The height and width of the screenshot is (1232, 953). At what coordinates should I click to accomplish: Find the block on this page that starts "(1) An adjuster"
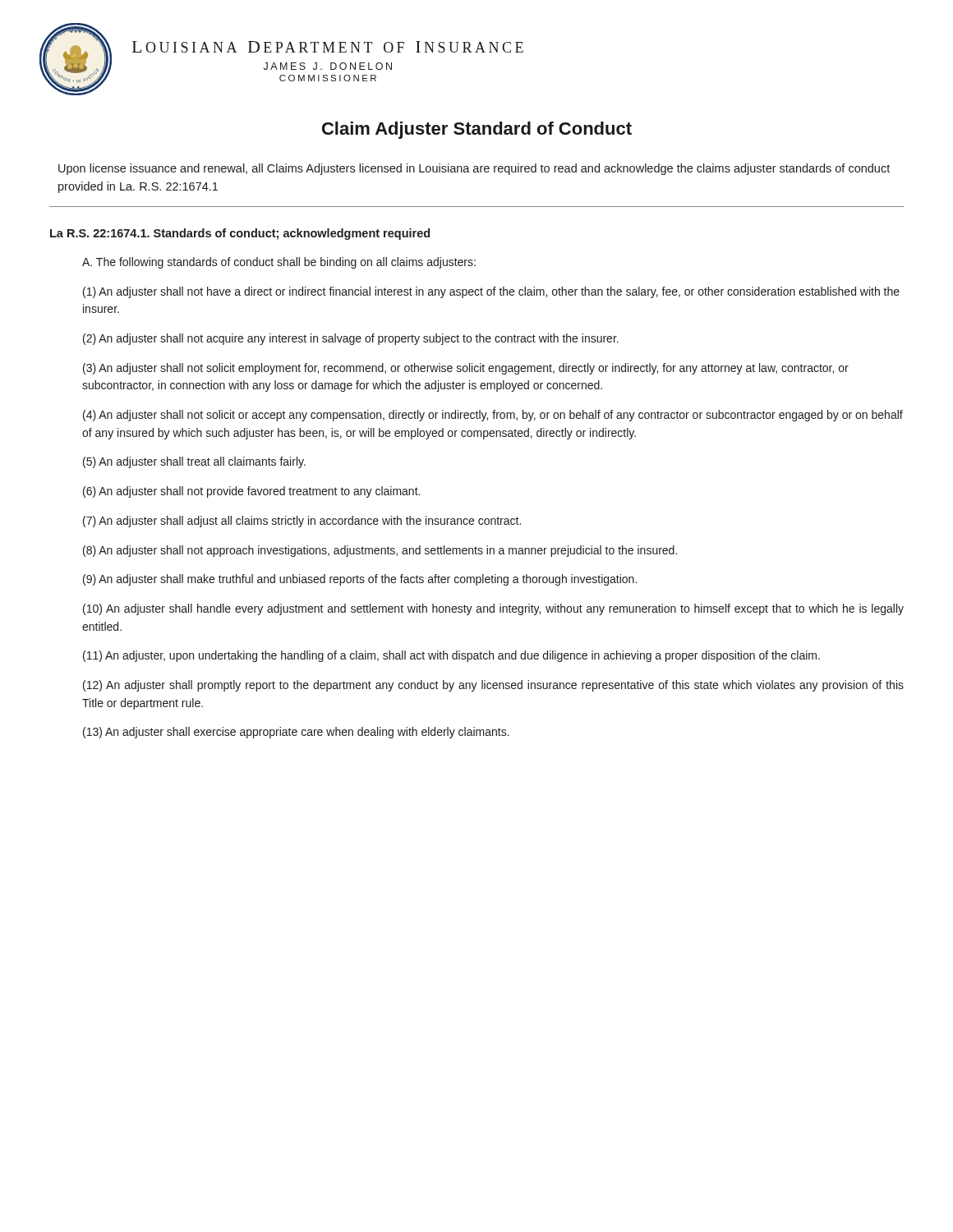(491, 300)
